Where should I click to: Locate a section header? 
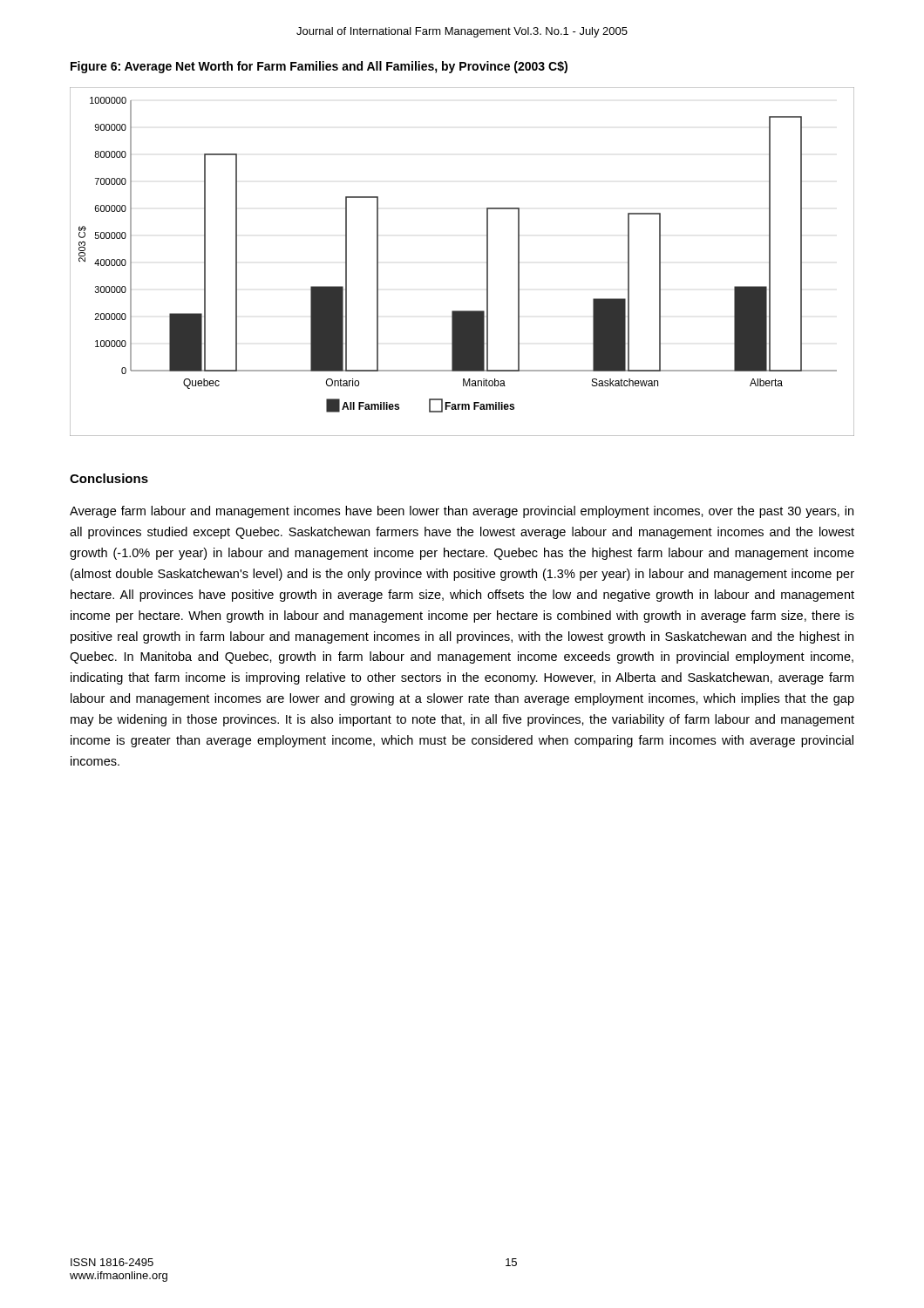109,478
